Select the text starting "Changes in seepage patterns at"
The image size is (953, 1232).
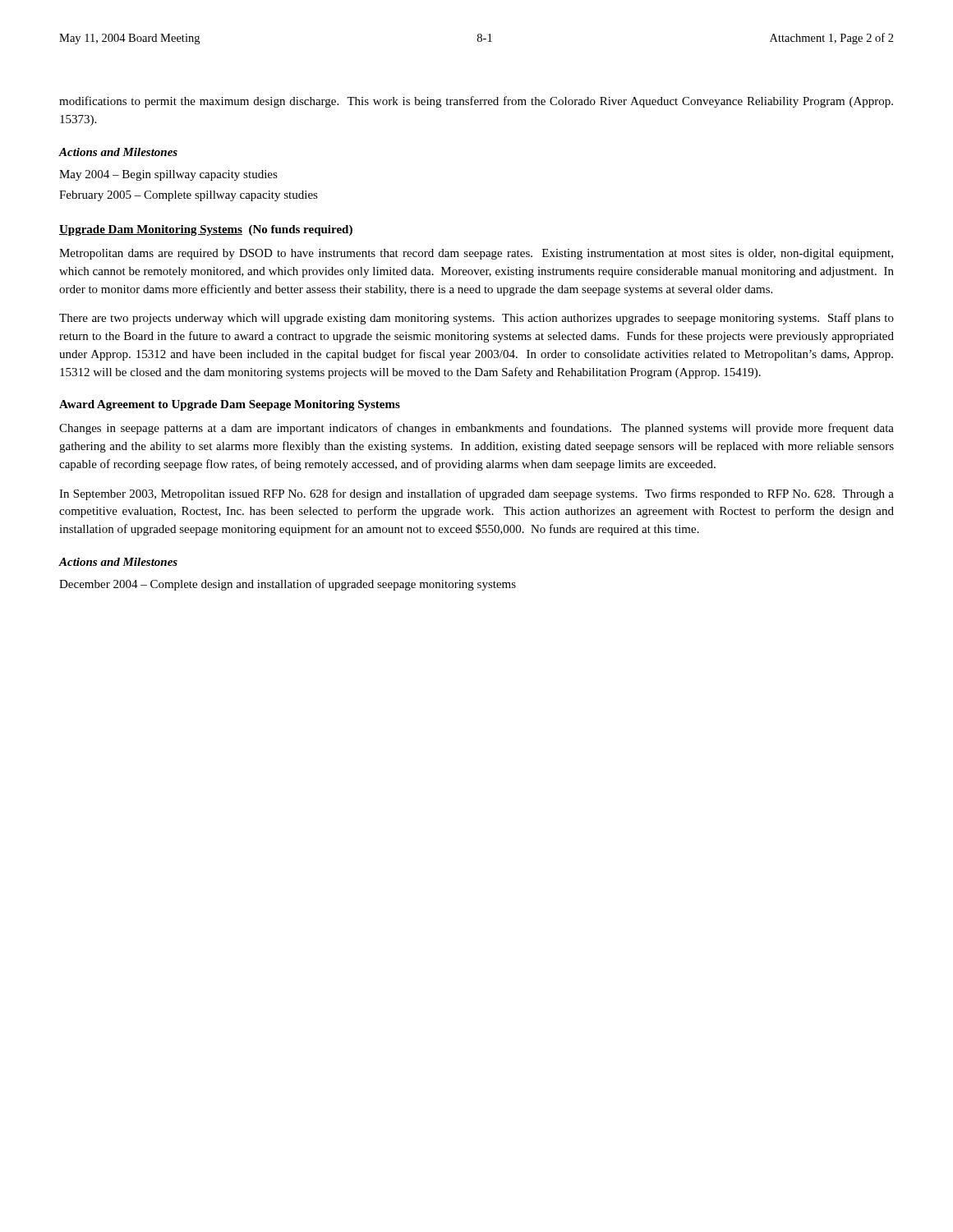pos(476,446)
